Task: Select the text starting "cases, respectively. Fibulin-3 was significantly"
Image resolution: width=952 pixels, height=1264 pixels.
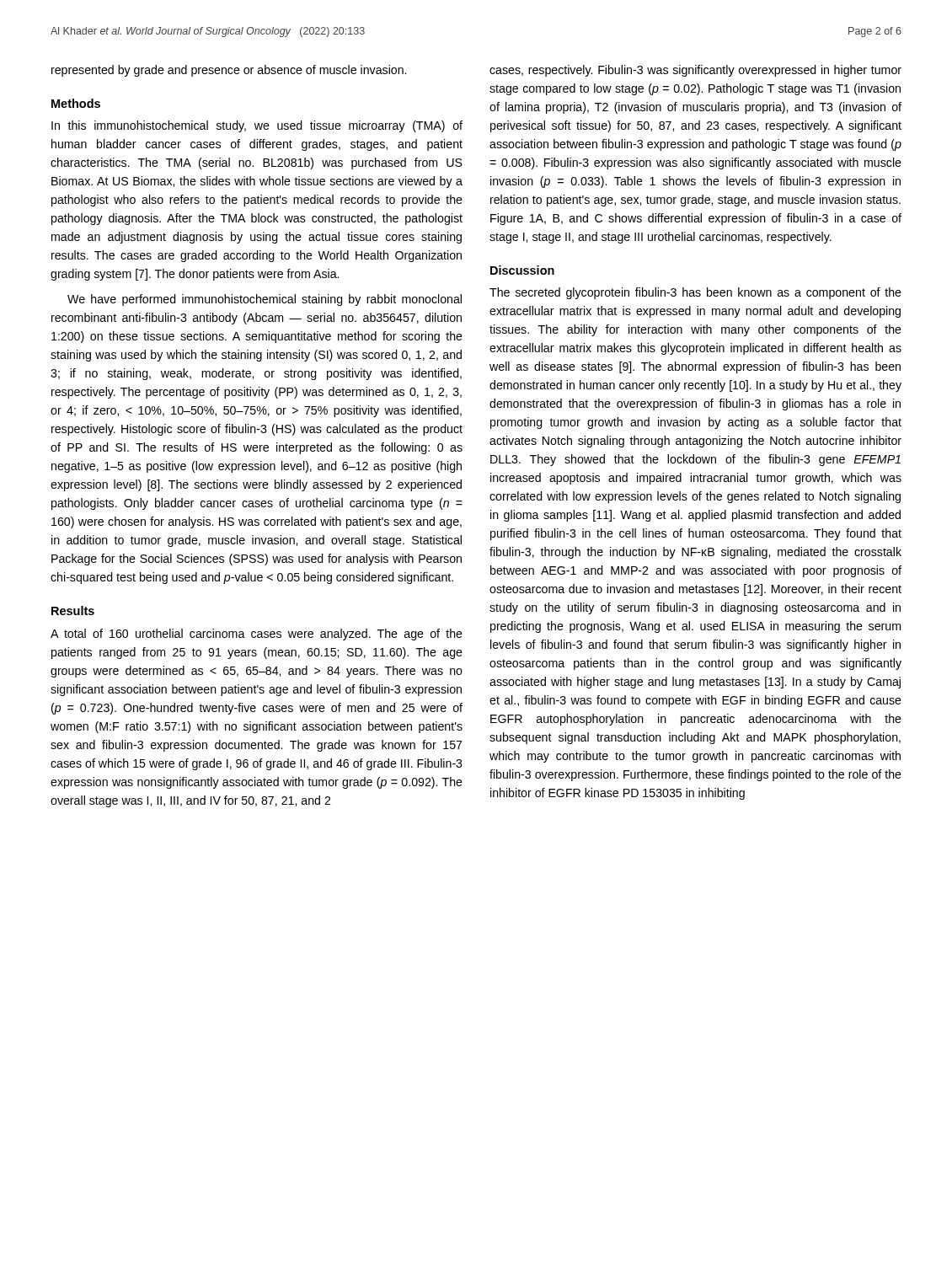Action: click(x=695, y=153)
